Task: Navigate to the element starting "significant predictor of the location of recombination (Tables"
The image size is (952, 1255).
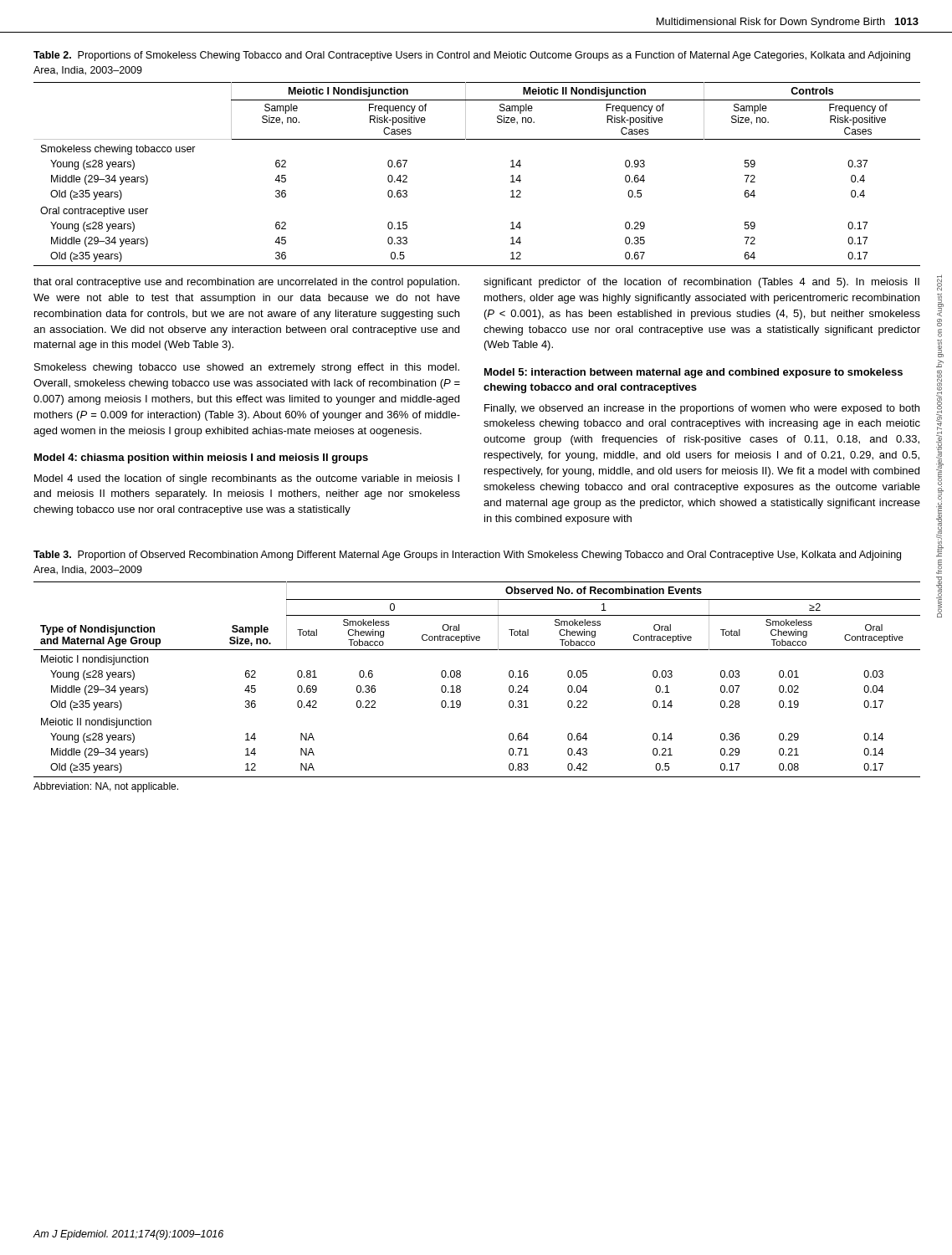Action: [x=702, y=313]
